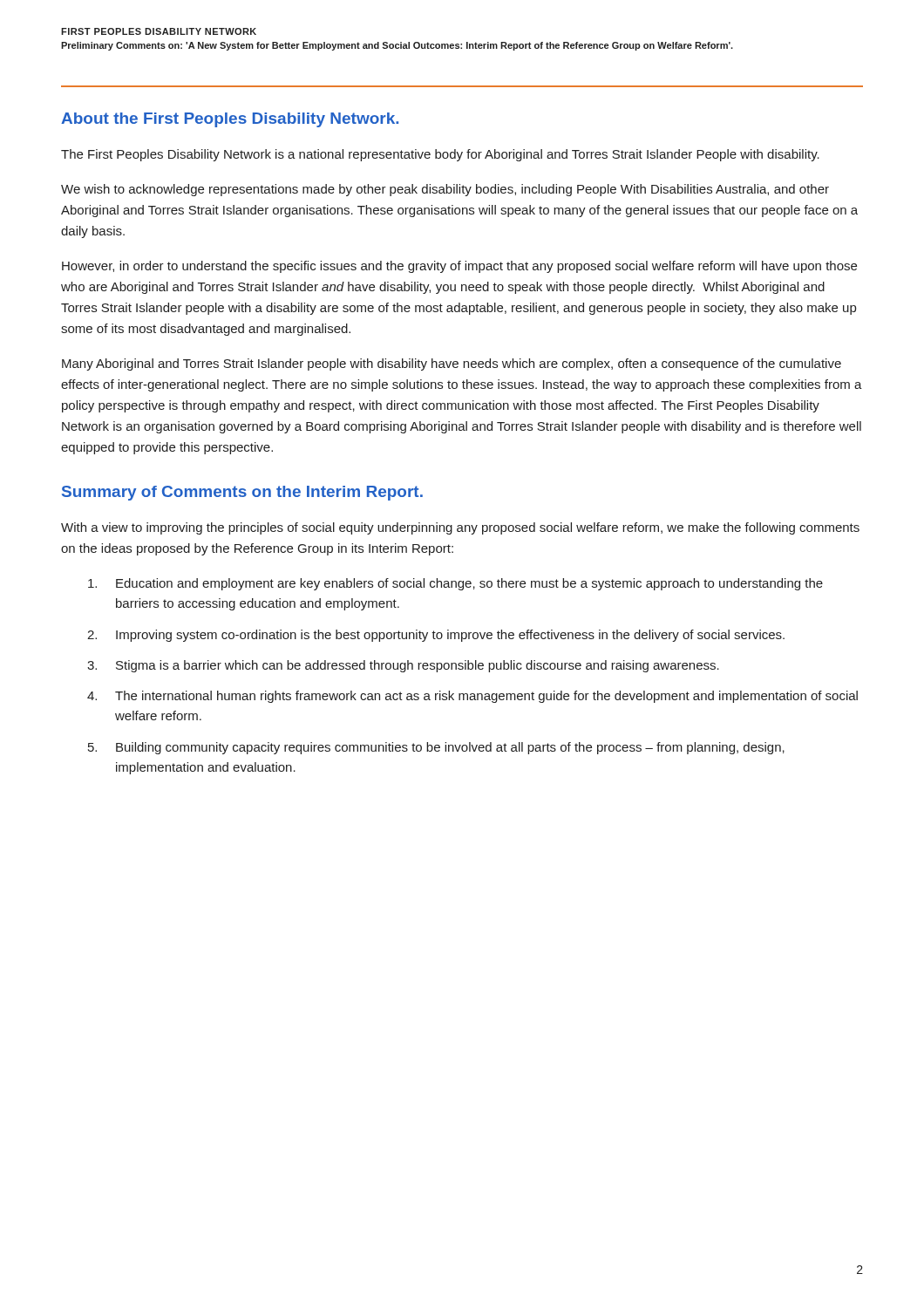
Task: Point to the block beginning "The First Peoples Disability Network is a"
Action: (462, 154)
